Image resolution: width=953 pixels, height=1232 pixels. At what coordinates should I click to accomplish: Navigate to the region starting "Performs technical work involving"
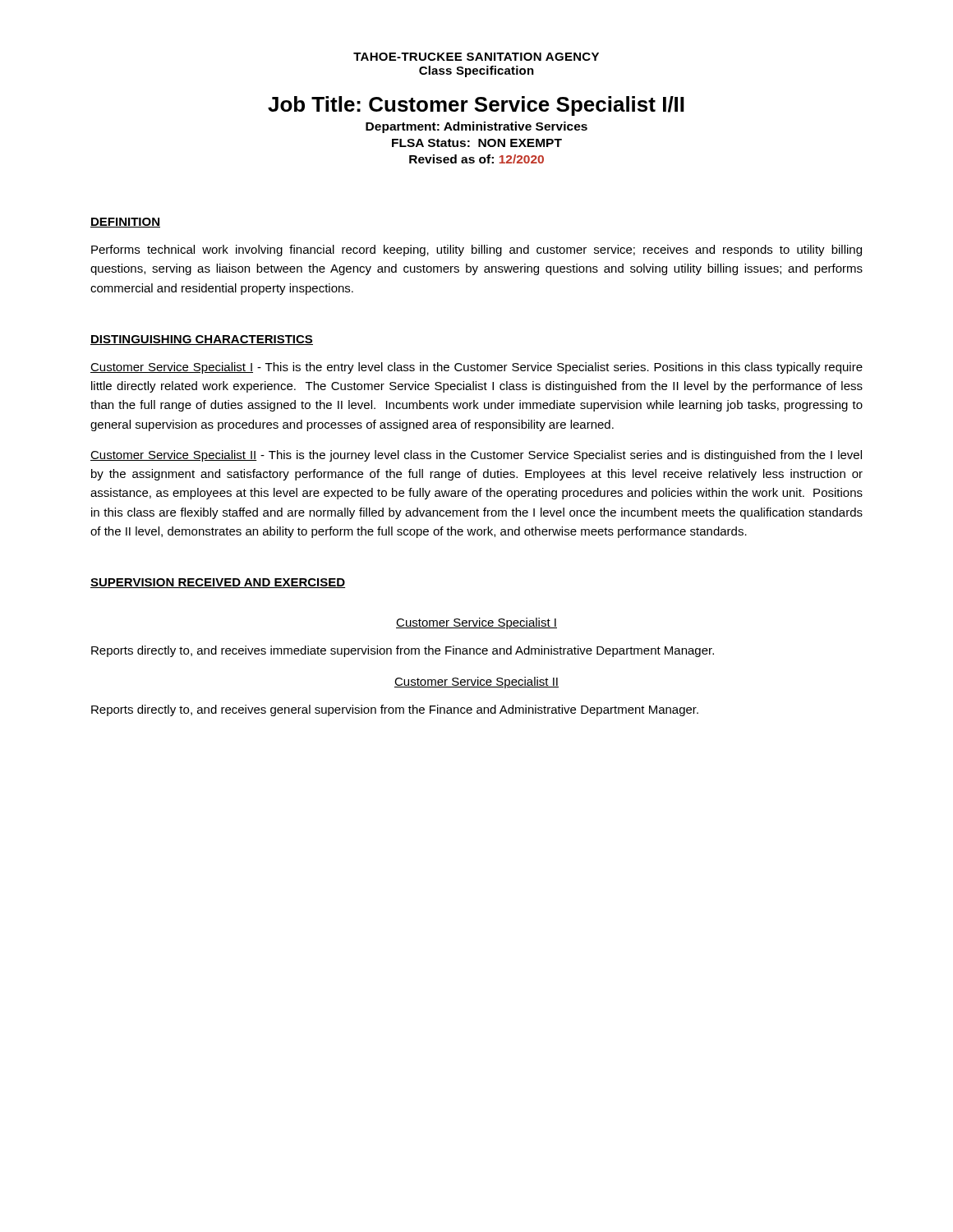tap(476, 268)
